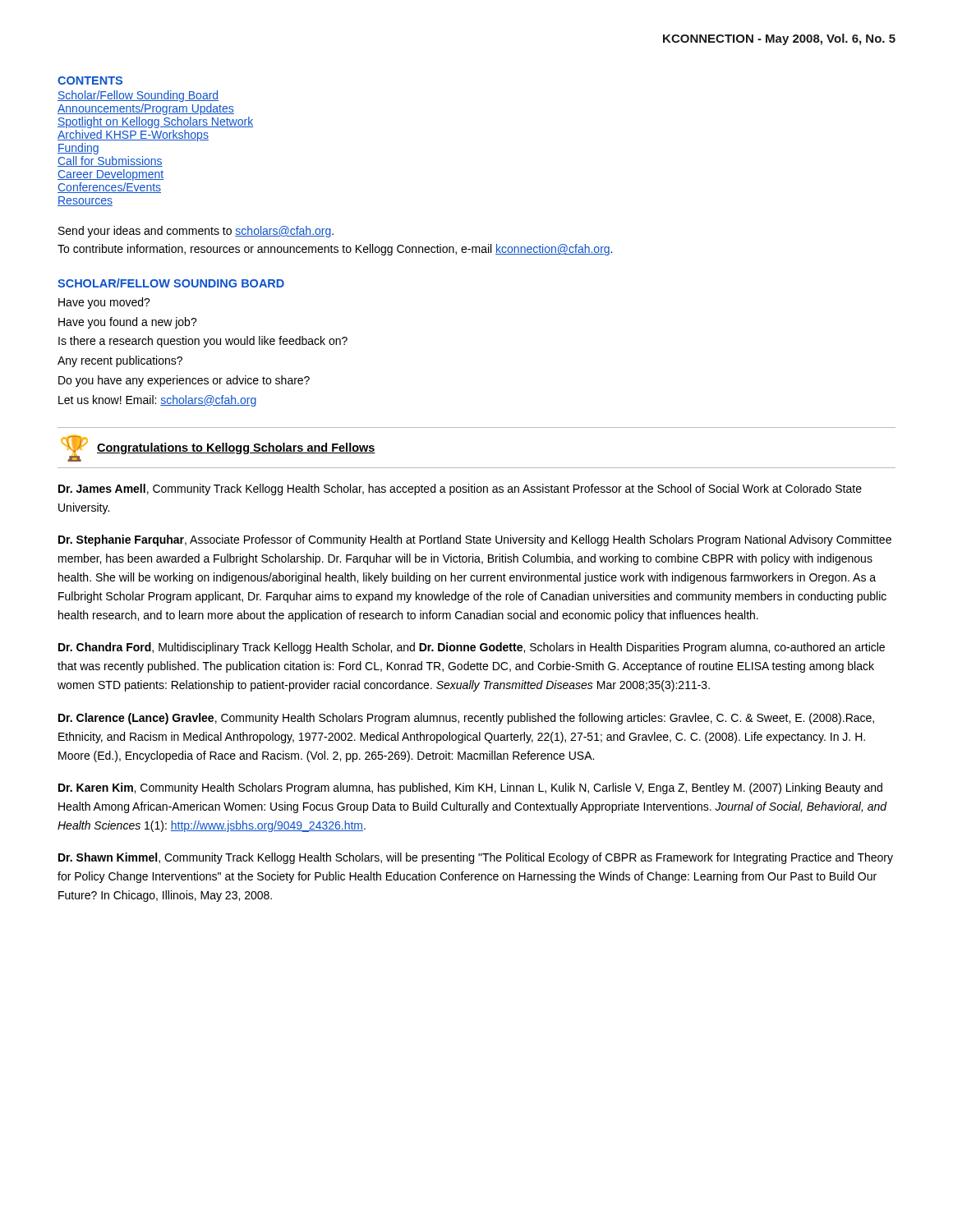Click the passage that begins "Dr. Stephanie Farquhar, Associate Professor of Community Health"

coord(475,577)
